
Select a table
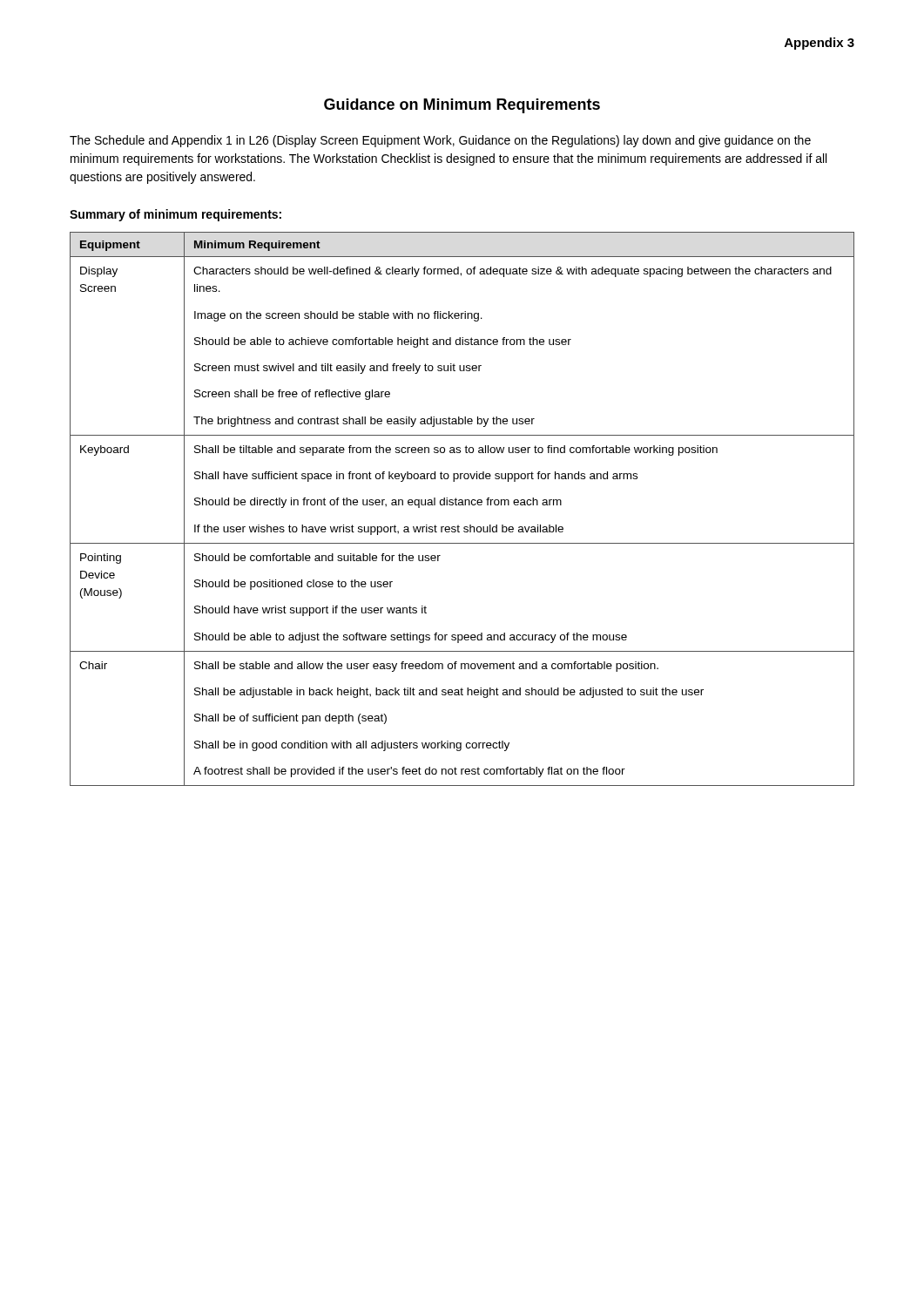click(462, 509)
